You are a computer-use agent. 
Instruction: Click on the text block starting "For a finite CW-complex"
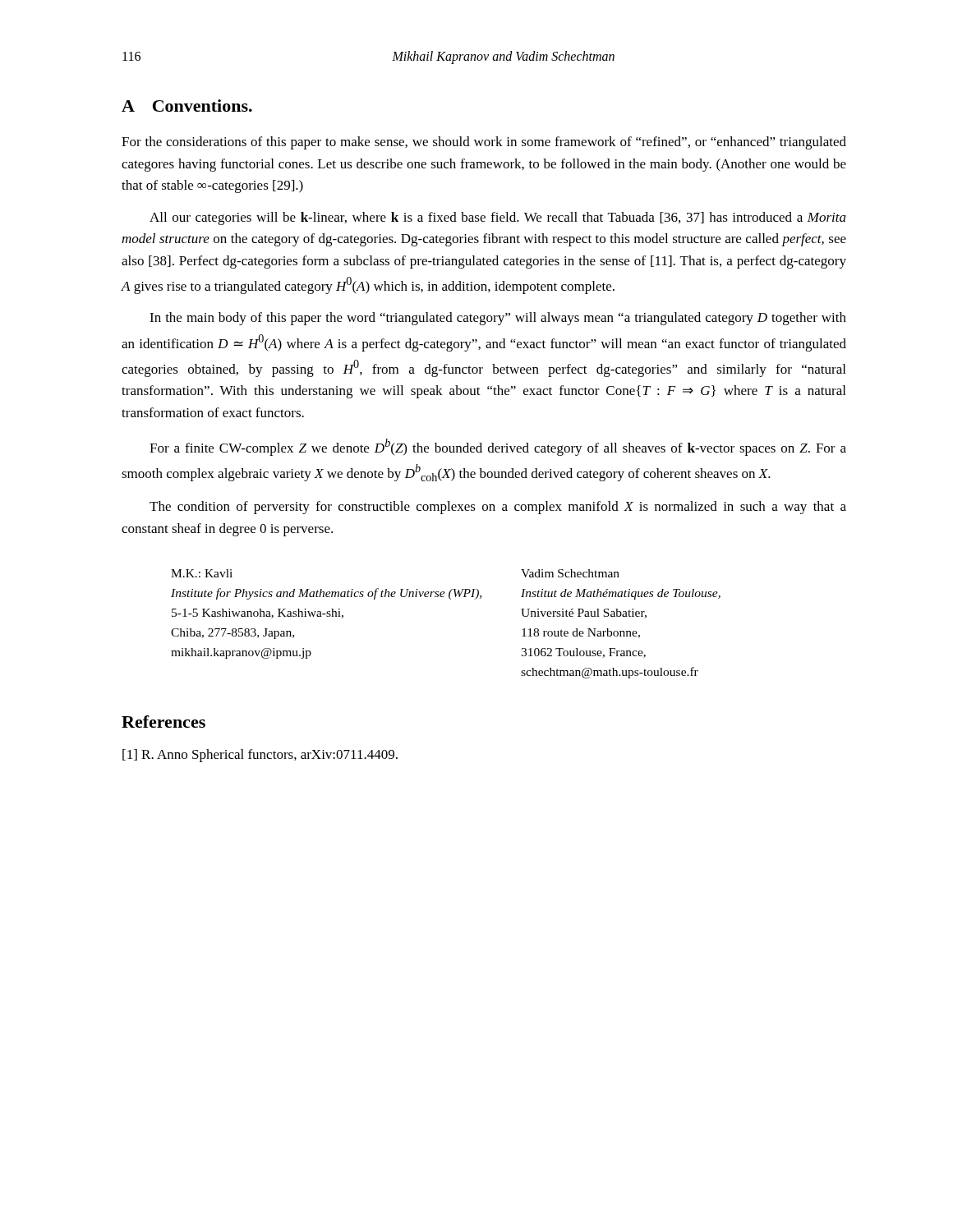pos(484,460)
